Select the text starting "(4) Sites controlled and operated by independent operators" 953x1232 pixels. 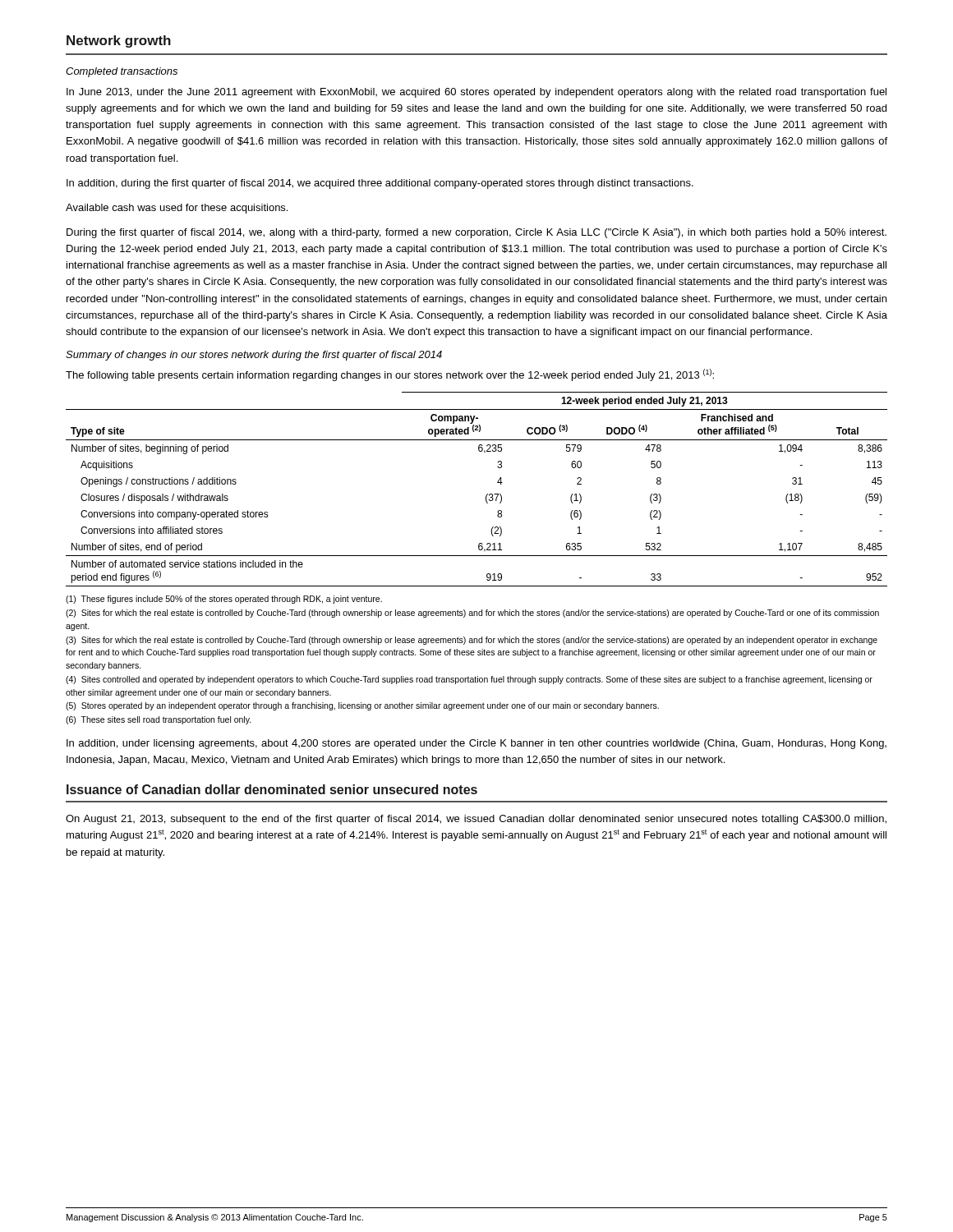(x=469, y=686)
